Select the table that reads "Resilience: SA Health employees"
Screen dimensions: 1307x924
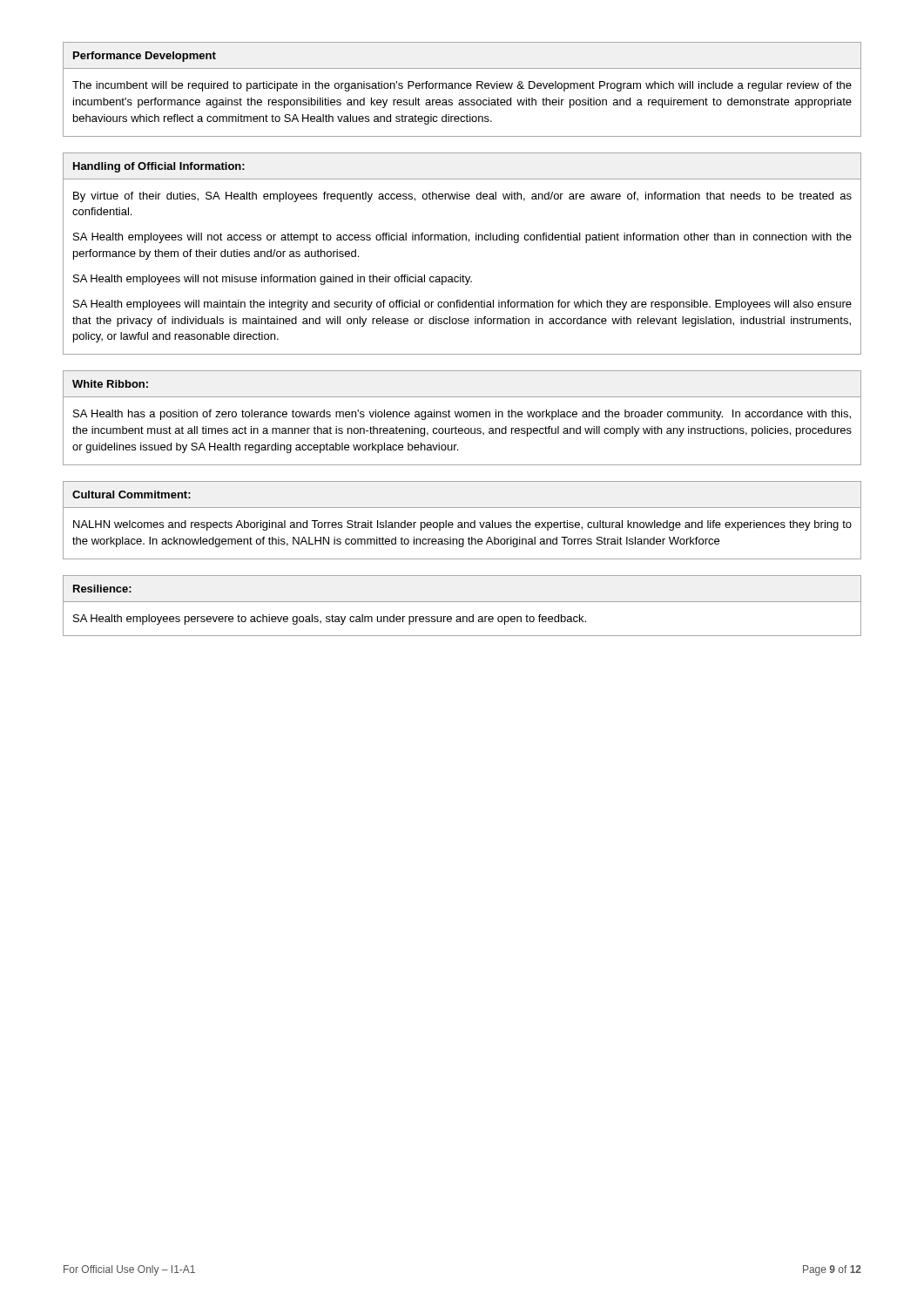(x=462, y=606)
